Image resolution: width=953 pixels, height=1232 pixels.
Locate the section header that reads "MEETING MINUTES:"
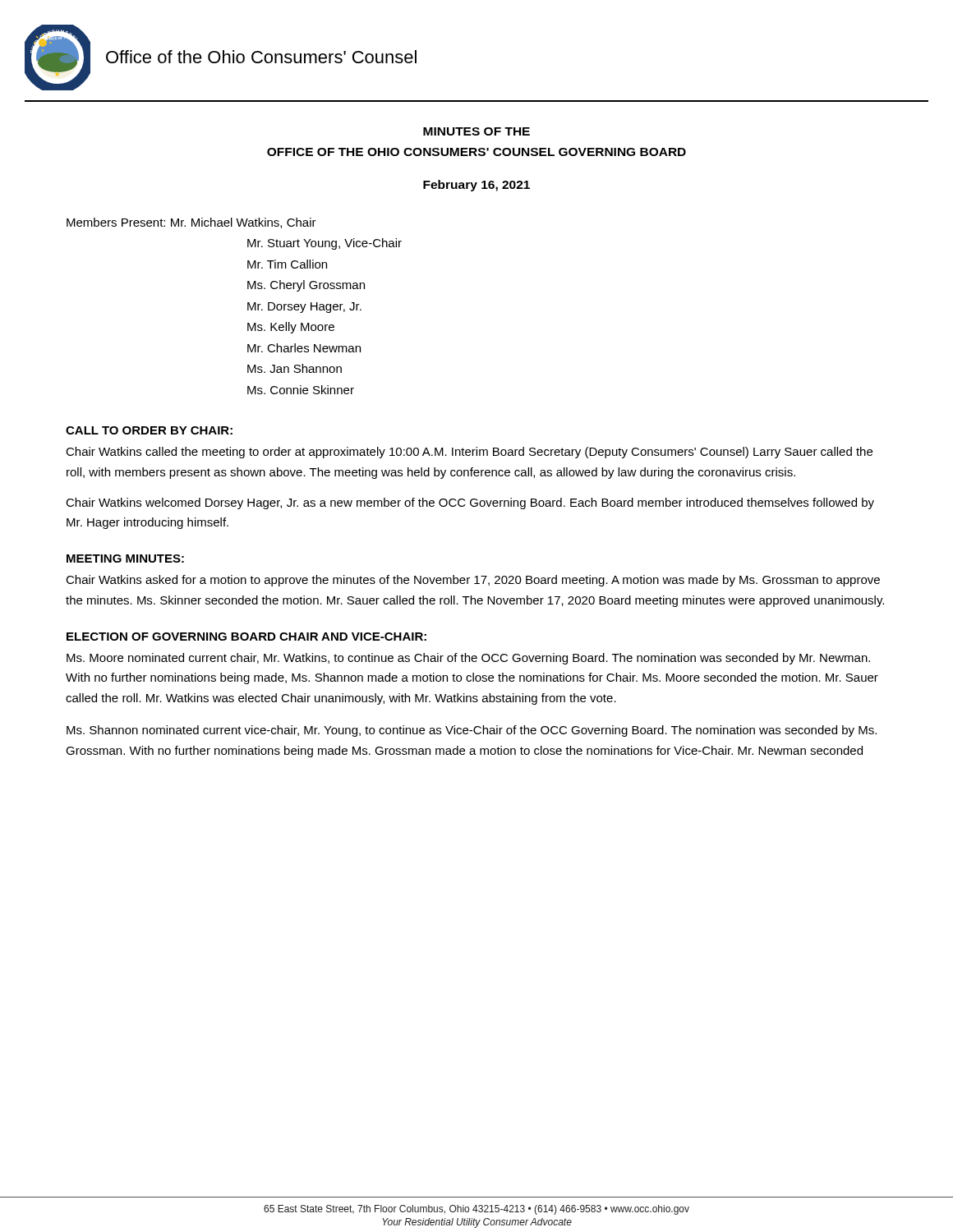(x=125, y=558)
